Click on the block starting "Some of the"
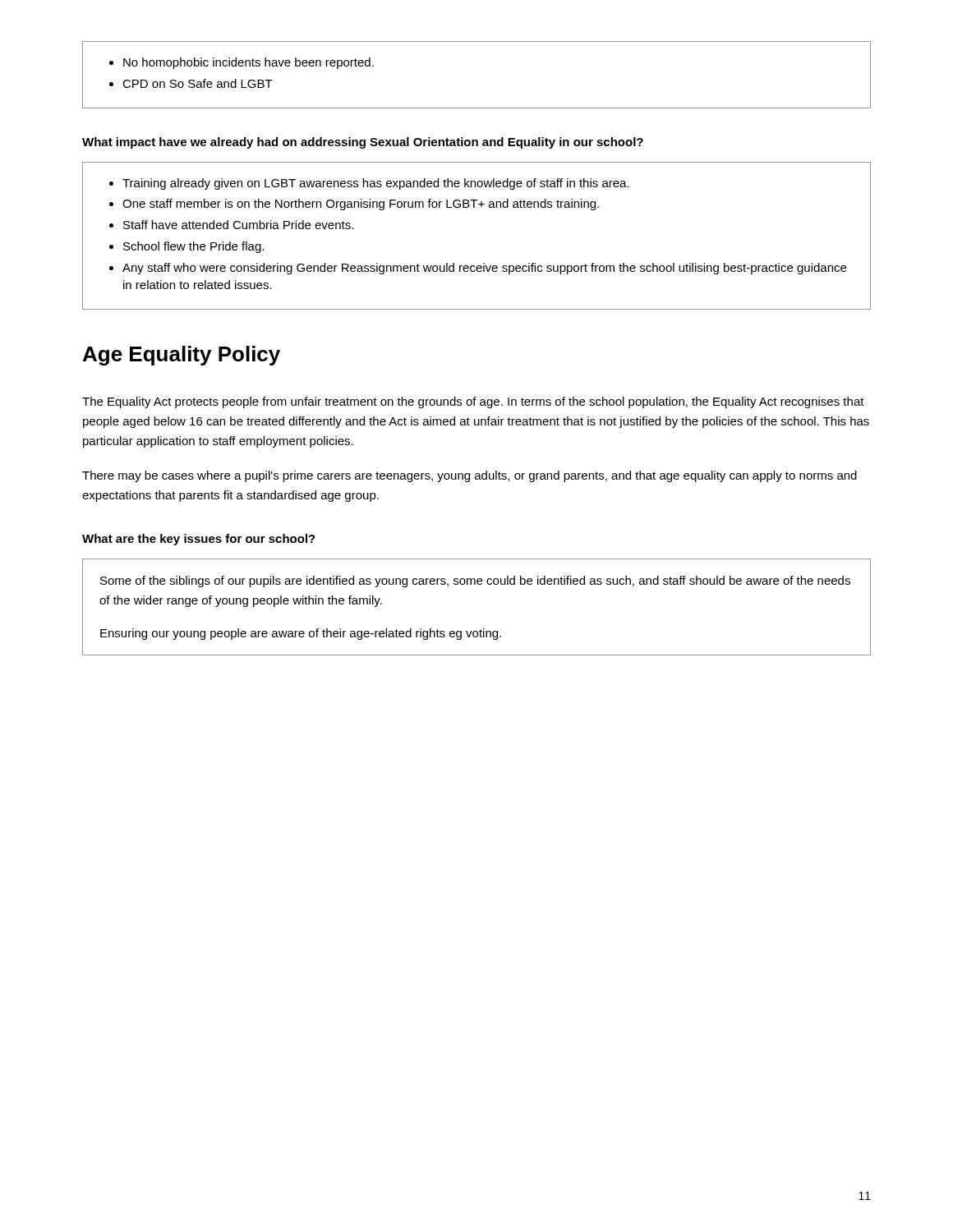 [x=475, y=590]
